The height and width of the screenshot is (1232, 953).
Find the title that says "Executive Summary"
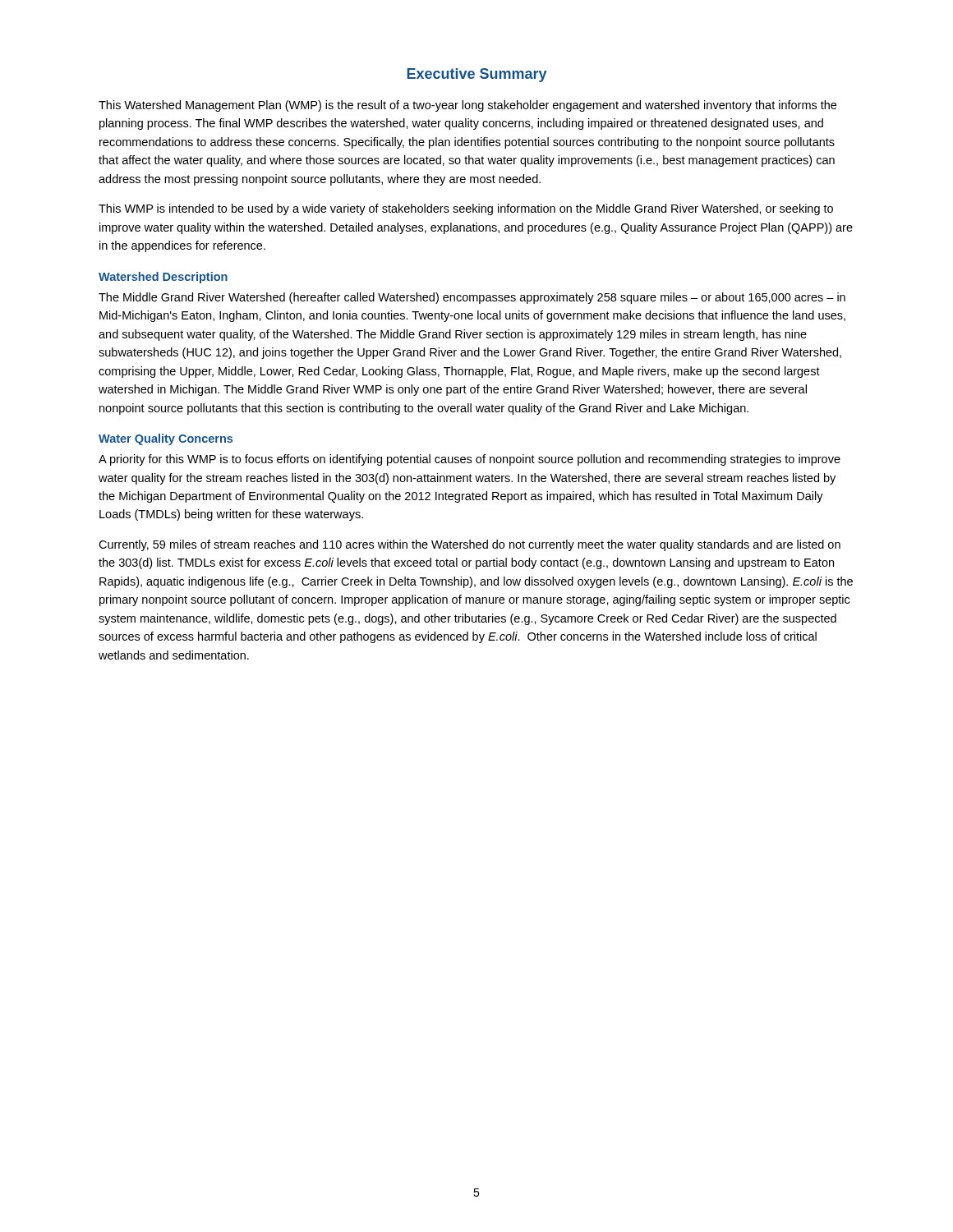coord(476,74)
